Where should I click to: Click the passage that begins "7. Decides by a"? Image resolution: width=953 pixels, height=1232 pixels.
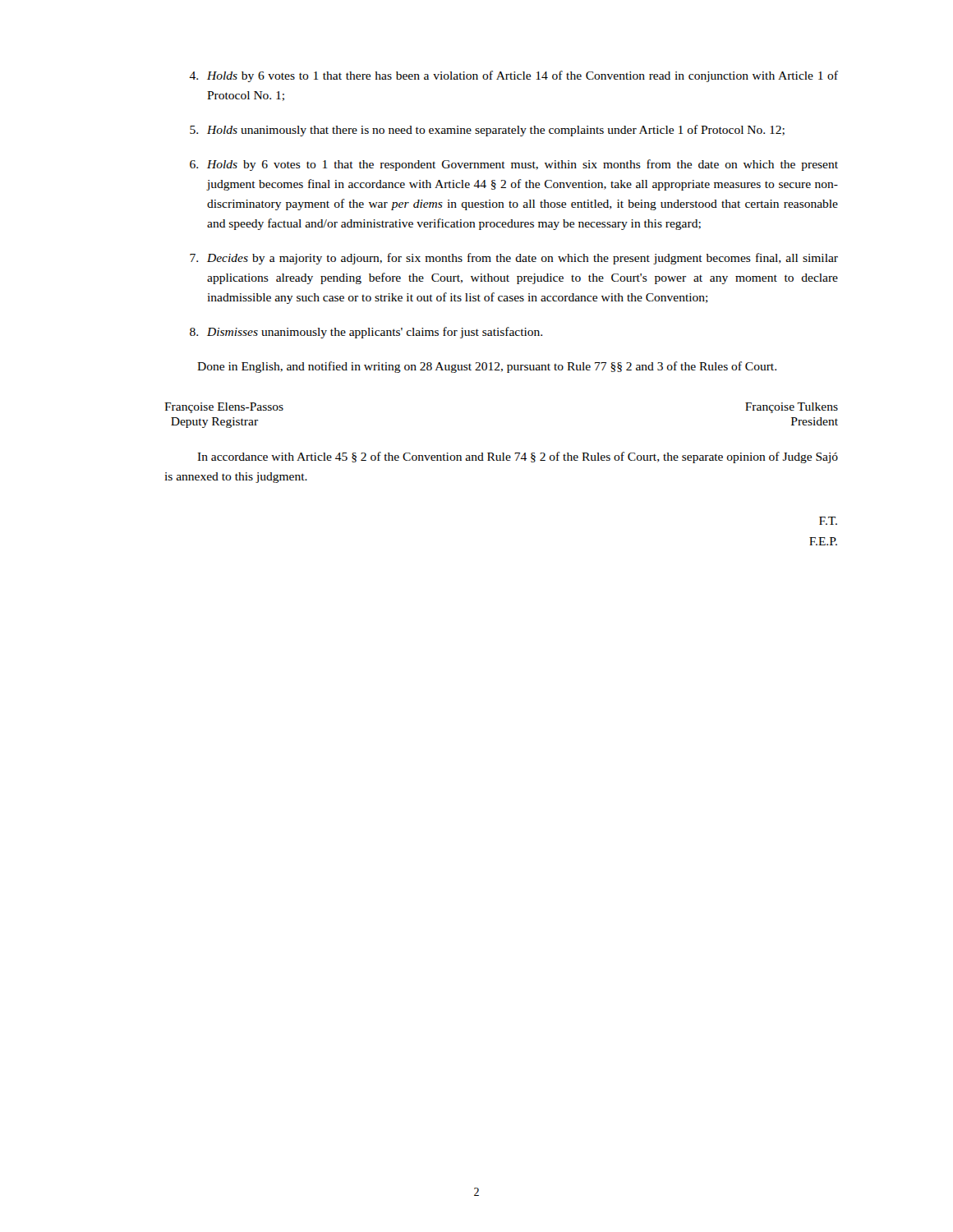pos(501,278)
